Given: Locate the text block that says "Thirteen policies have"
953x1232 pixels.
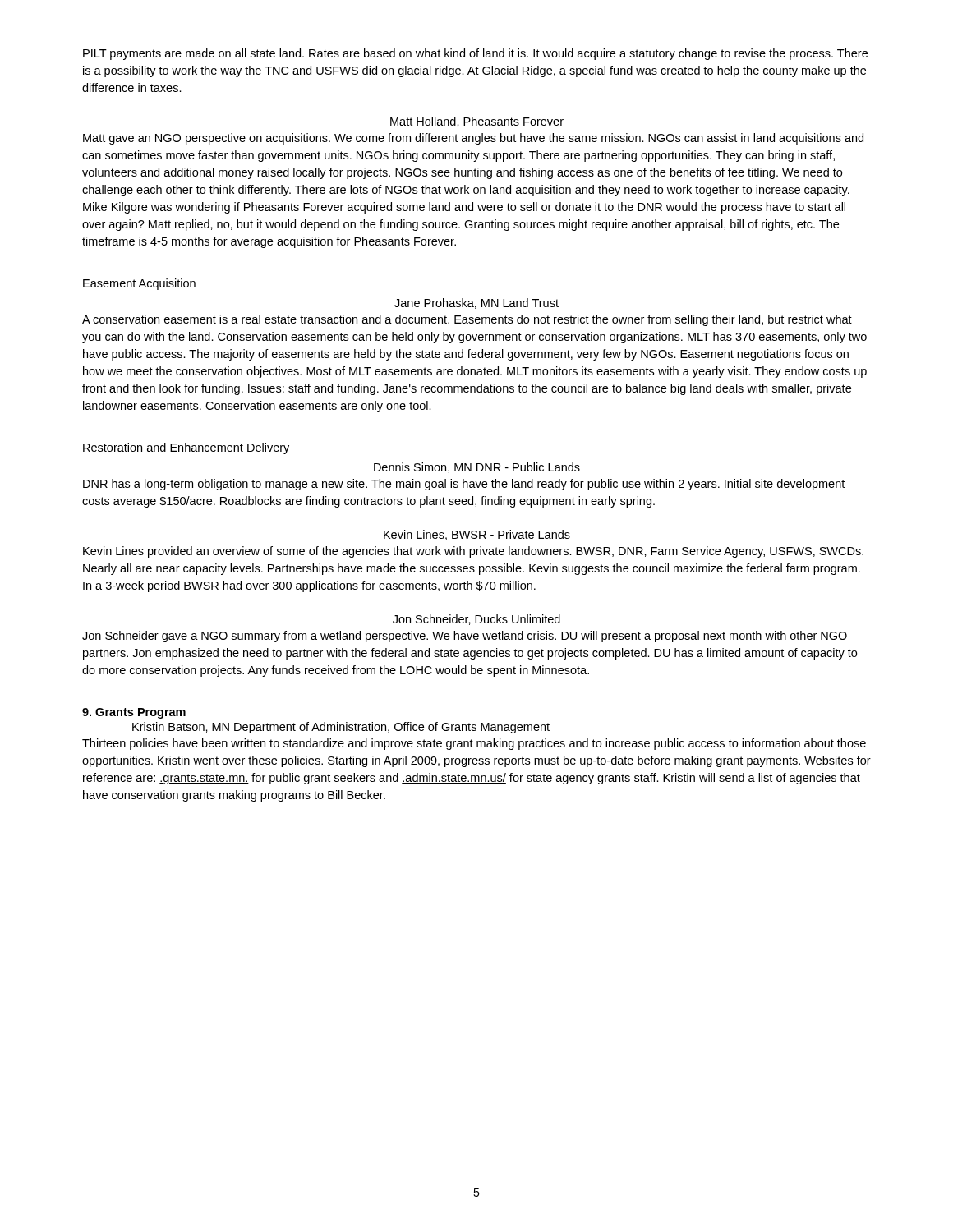Looking at the screenshot, I should 476,770.
